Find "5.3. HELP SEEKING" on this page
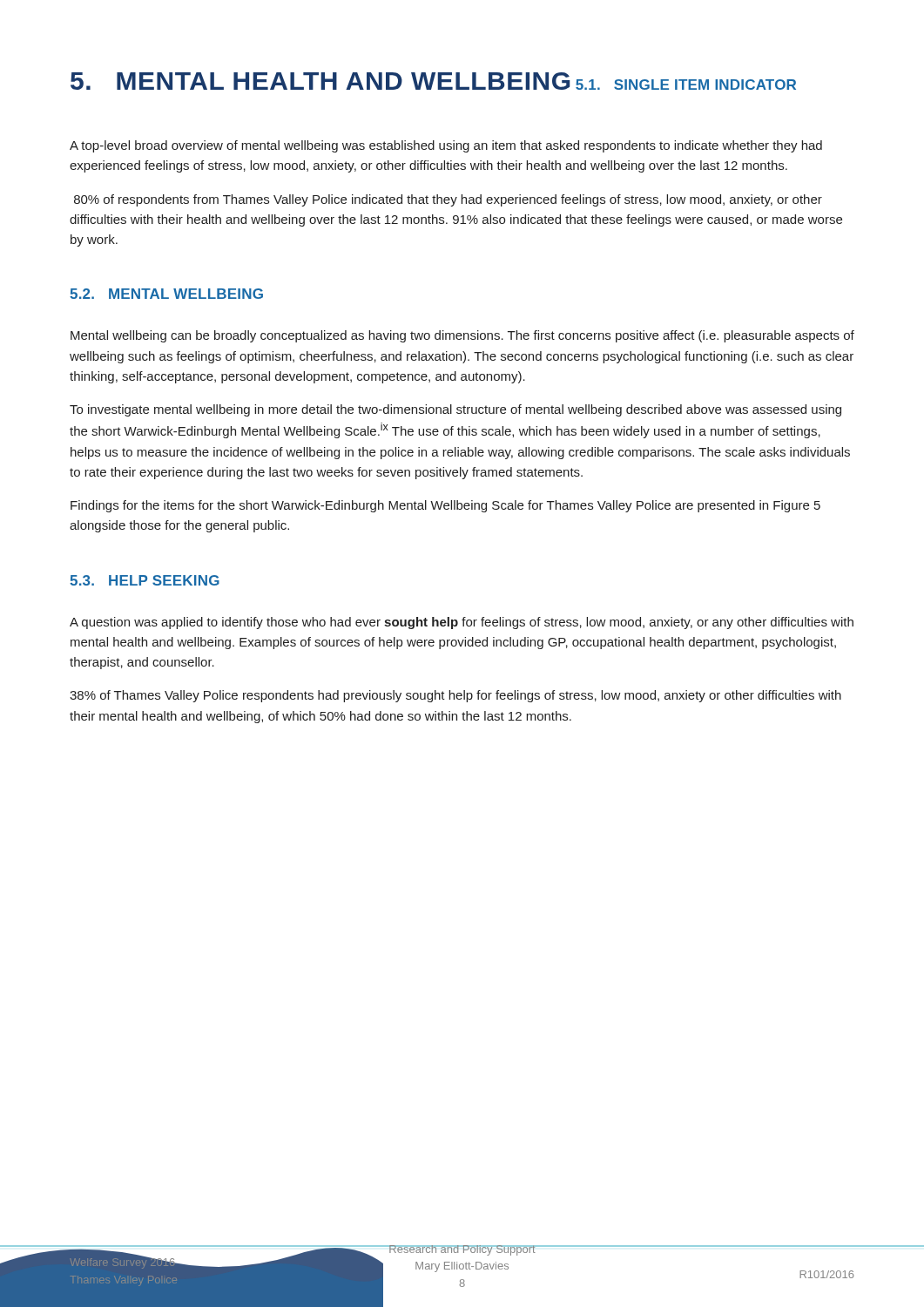The width and height of the screenshot is (924, 1307). 145,581
